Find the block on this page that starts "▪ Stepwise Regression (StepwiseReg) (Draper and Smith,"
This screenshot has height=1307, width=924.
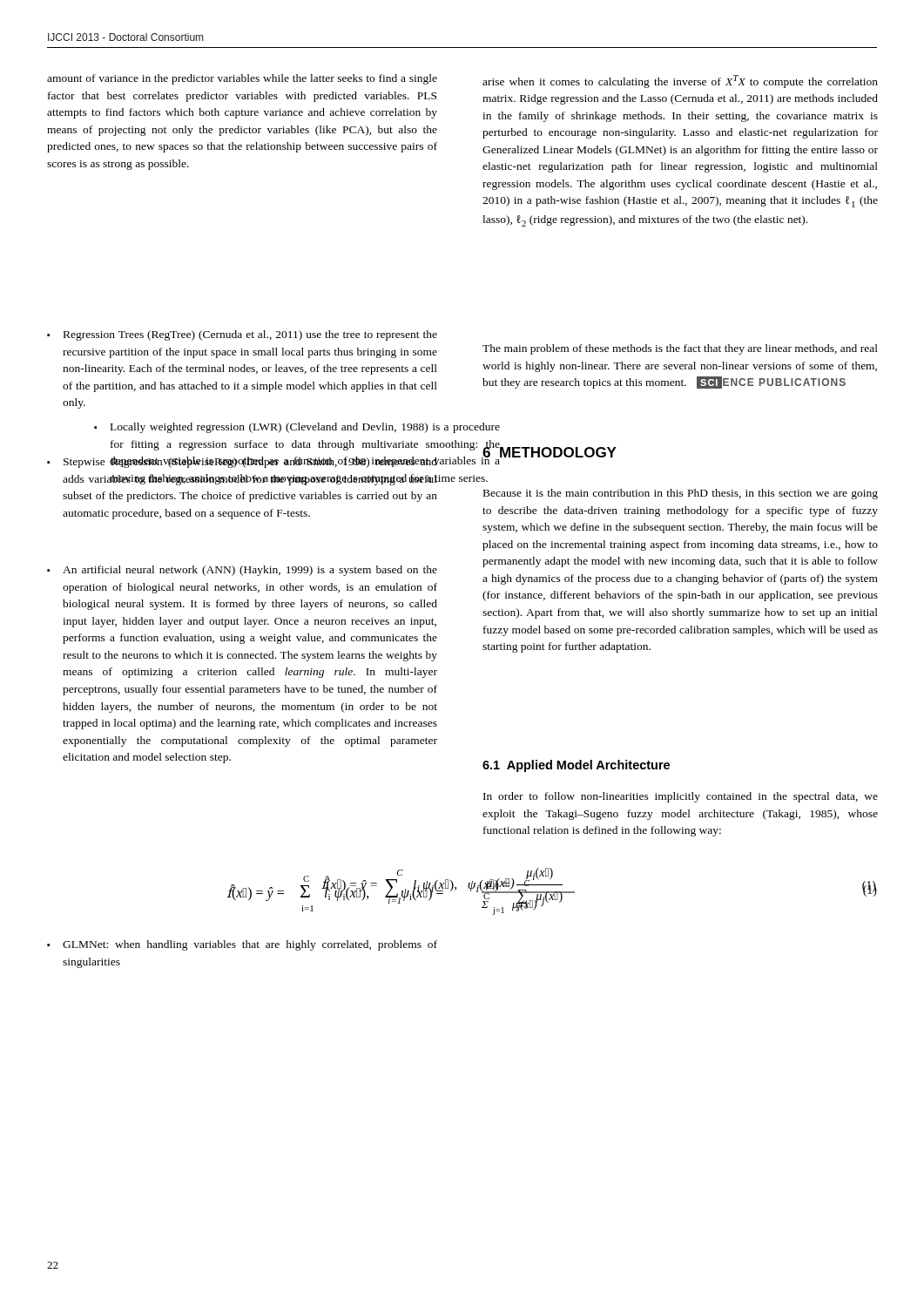tap(242, 487)
